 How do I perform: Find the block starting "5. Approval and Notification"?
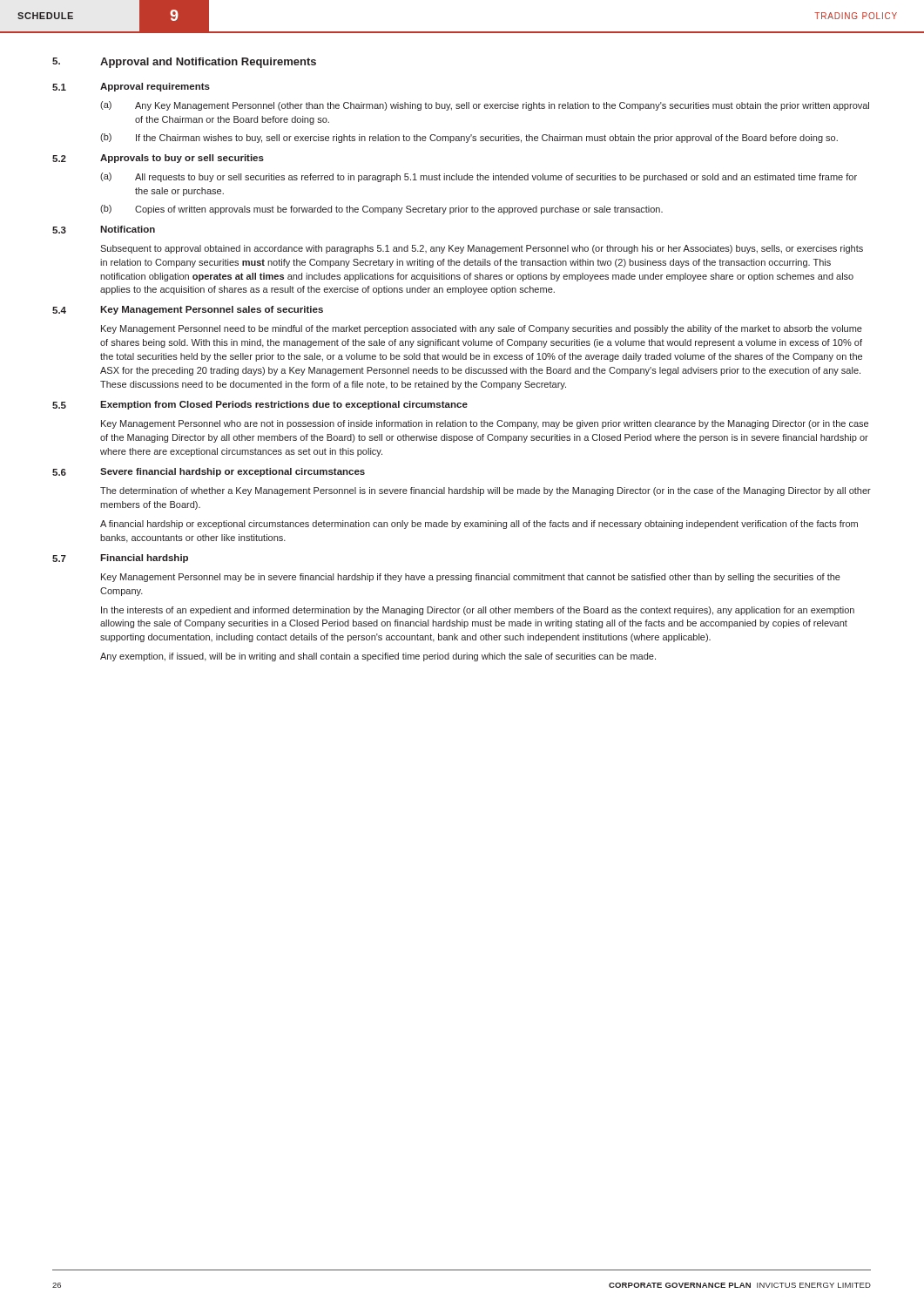click(184, 63)
